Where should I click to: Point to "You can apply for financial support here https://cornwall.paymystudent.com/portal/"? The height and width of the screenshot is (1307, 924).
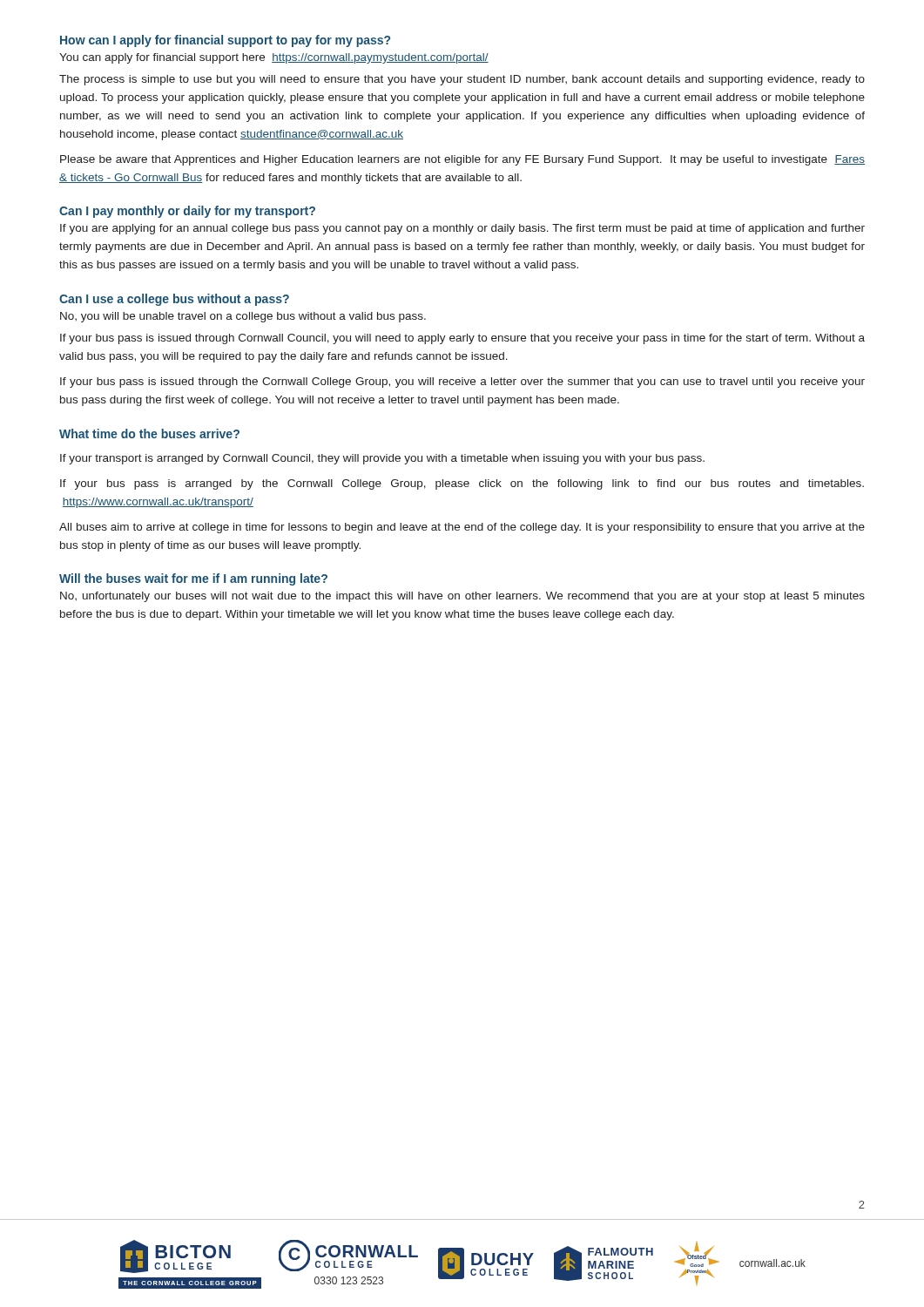274,57
